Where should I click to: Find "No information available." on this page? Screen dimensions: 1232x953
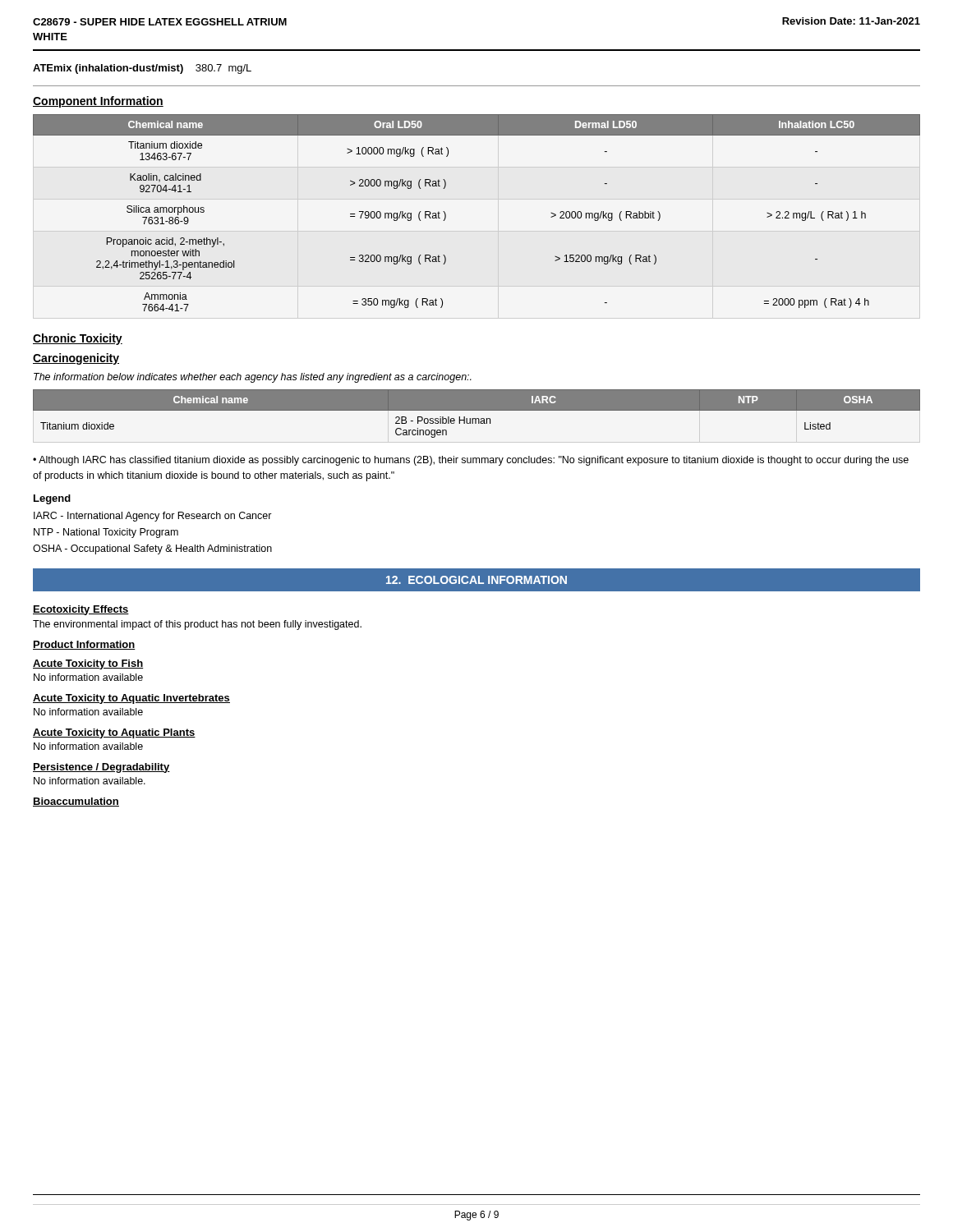[x=89, y=781]
